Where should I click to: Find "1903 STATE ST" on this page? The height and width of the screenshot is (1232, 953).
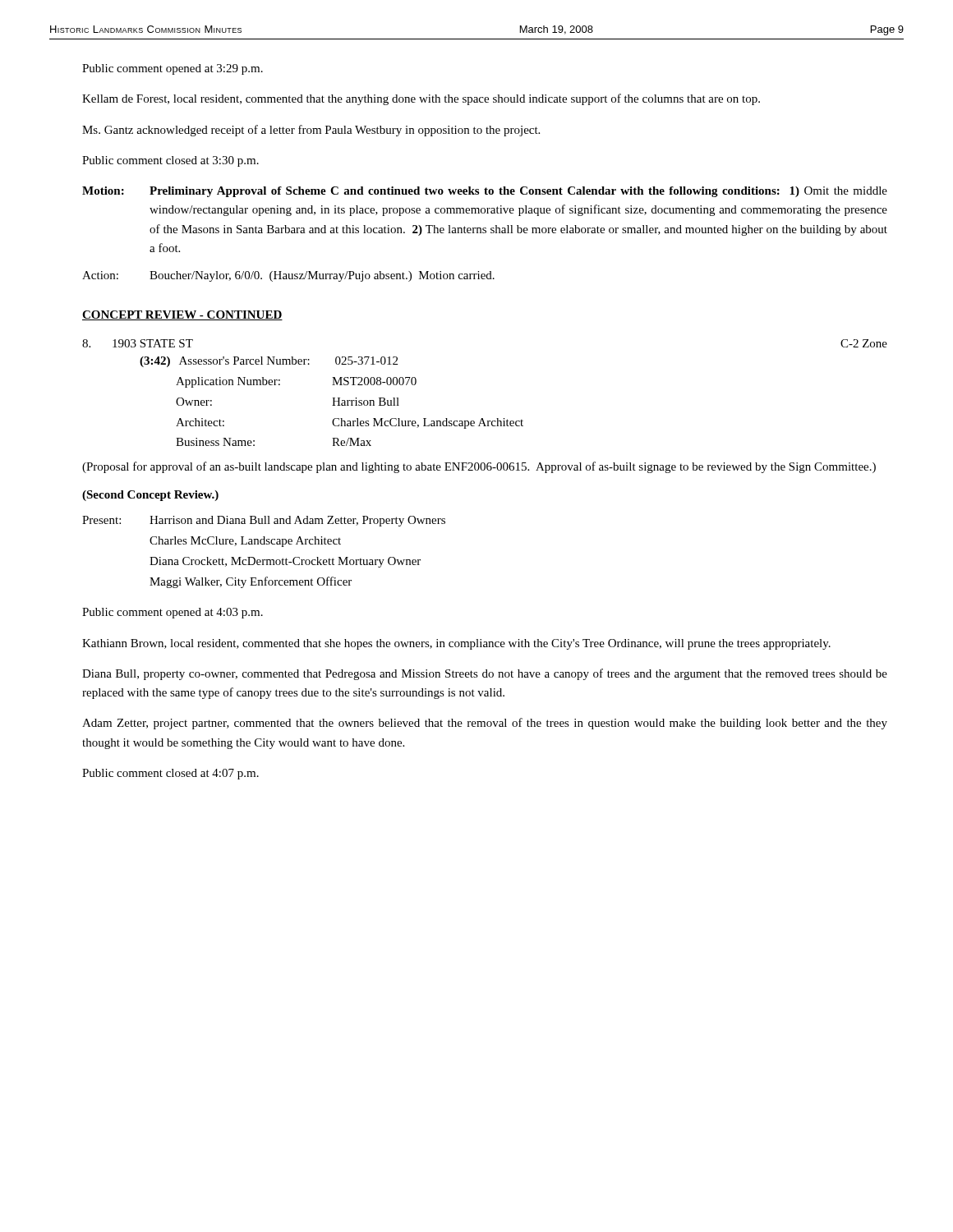152,344
